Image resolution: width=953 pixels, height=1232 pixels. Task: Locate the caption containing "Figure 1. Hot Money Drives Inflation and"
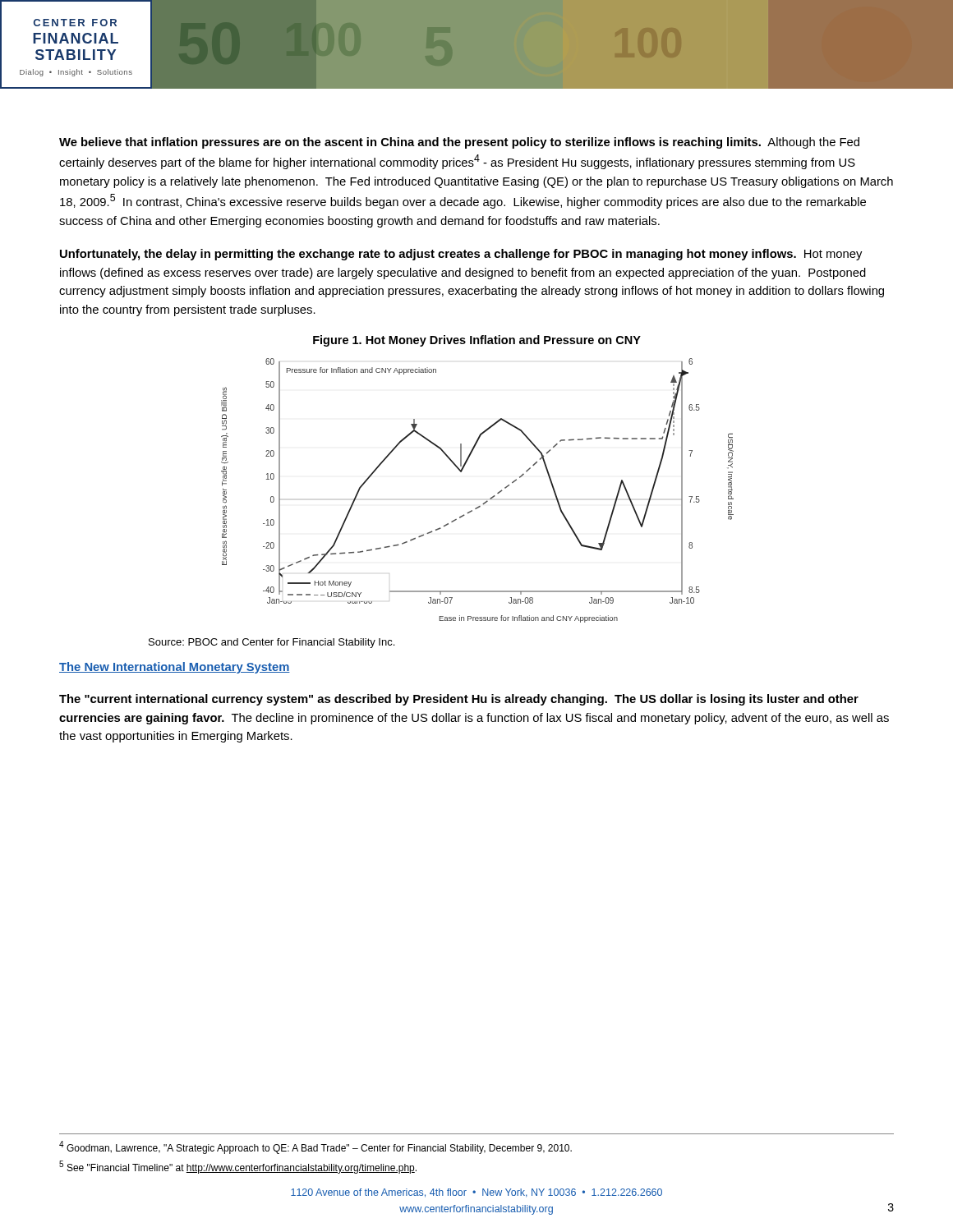[476, 340]
